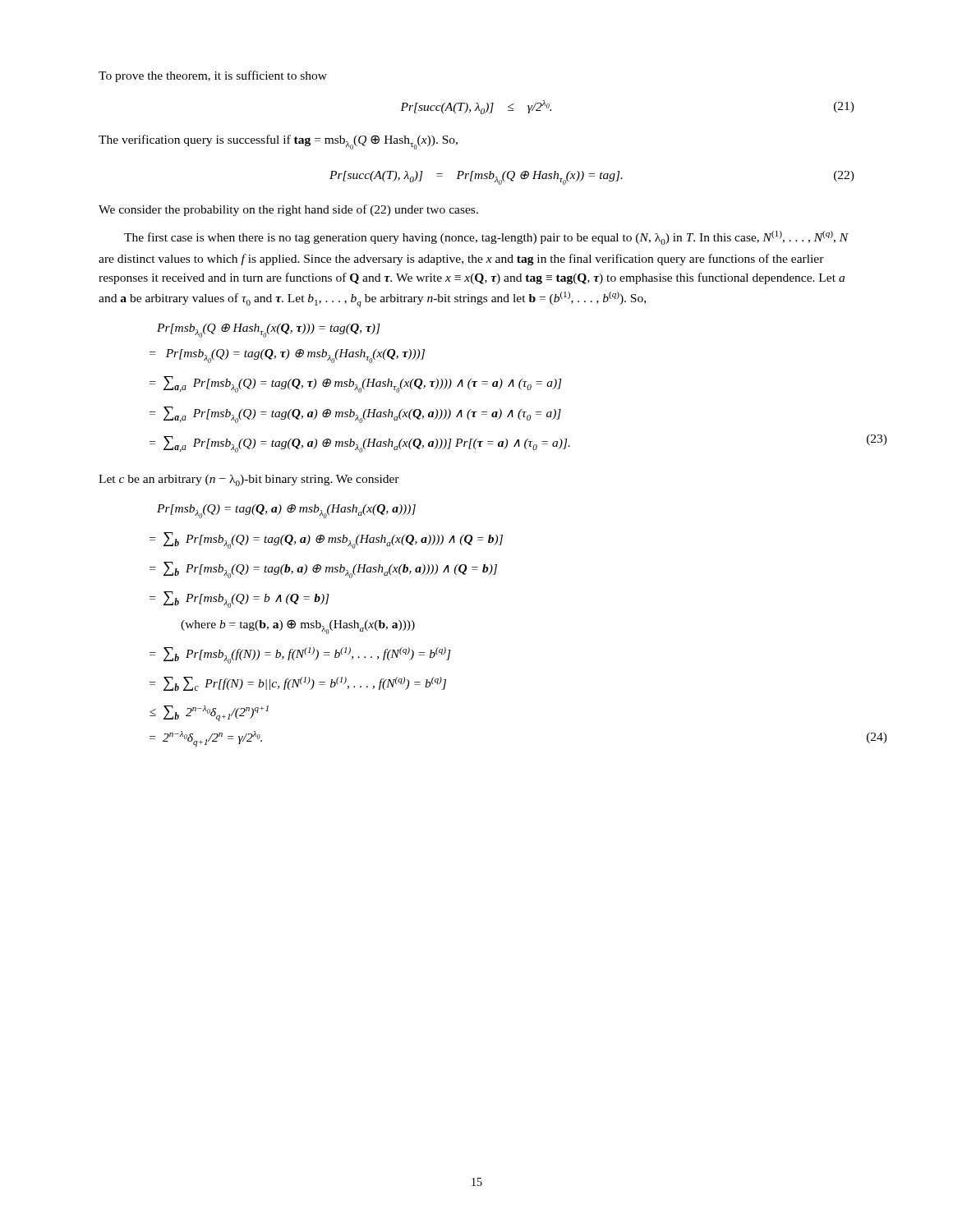The image size is (953, 1232).
Task: Click on the formula containing "Pr[succ(A(T), λ0)] = Pr[msbλ0(Q ⊕ Hashτ0(x)) ="
Action: click(592, 176)
